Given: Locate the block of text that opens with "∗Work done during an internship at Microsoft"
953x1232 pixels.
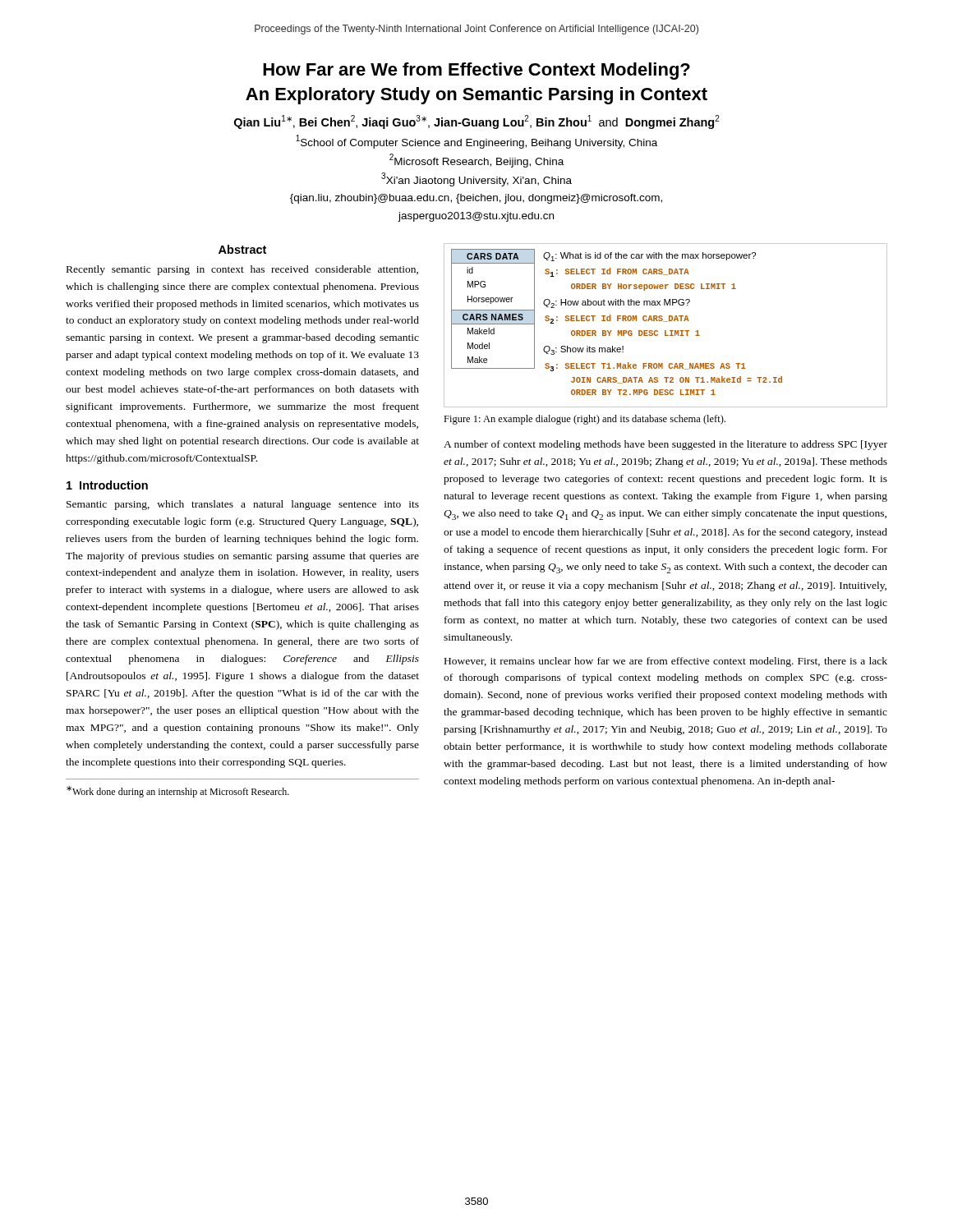Looking at the screenshot, I should point(178,791).
